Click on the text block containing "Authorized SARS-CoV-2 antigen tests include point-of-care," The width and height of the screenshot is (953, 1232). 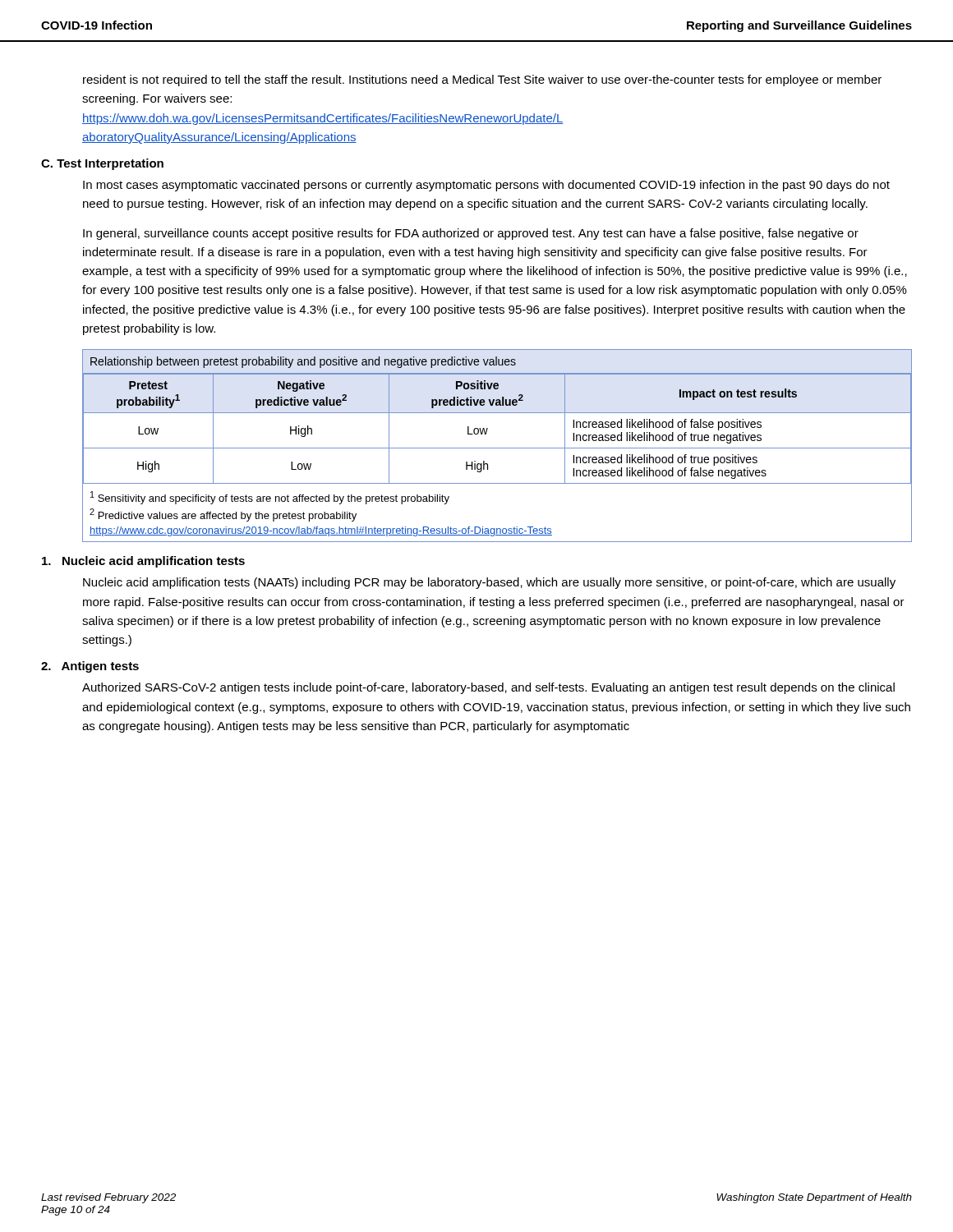coord(497,706)
